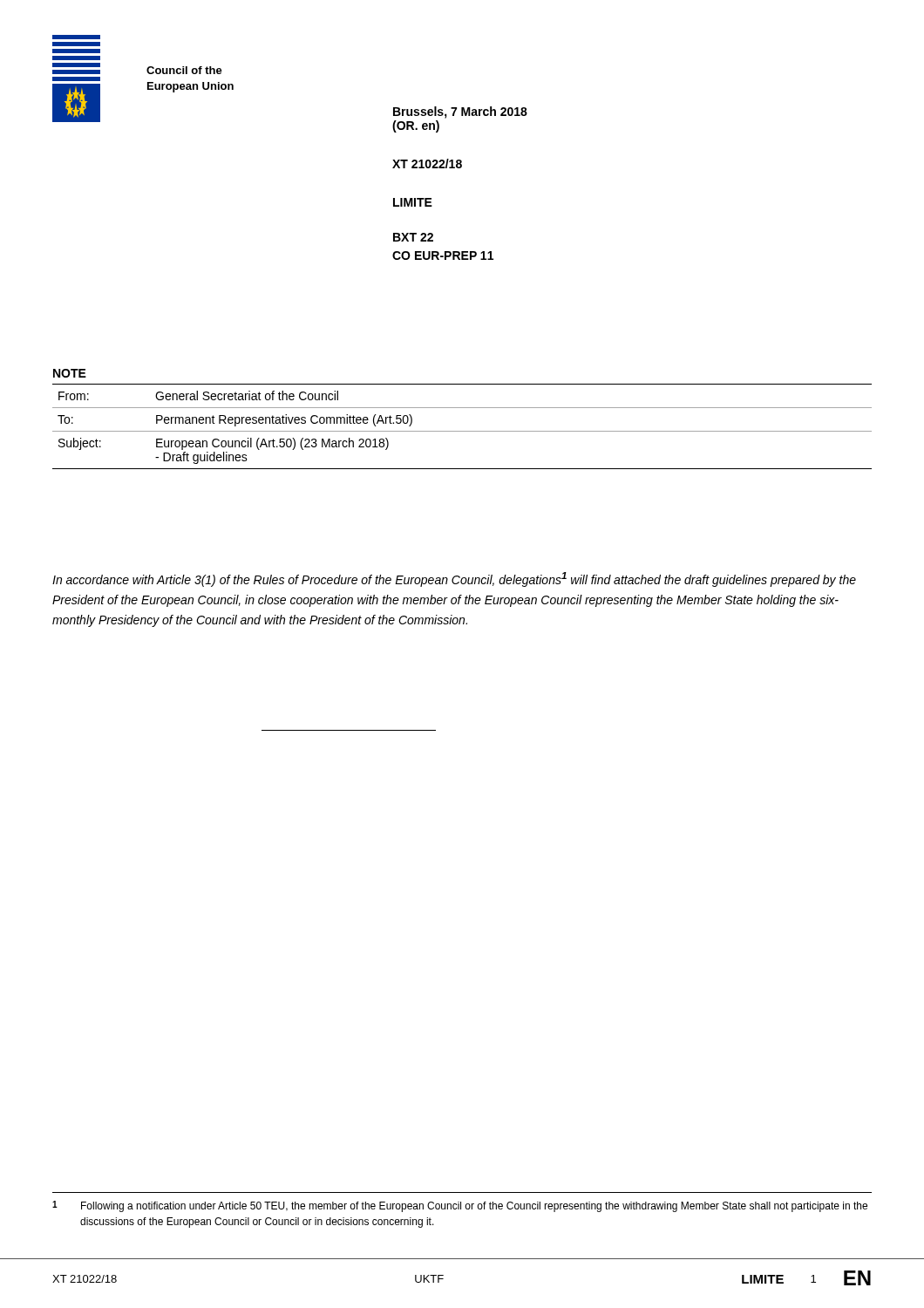
Task: Point to "Council of theEuropean Union"
Action: [x=190, y=78]
